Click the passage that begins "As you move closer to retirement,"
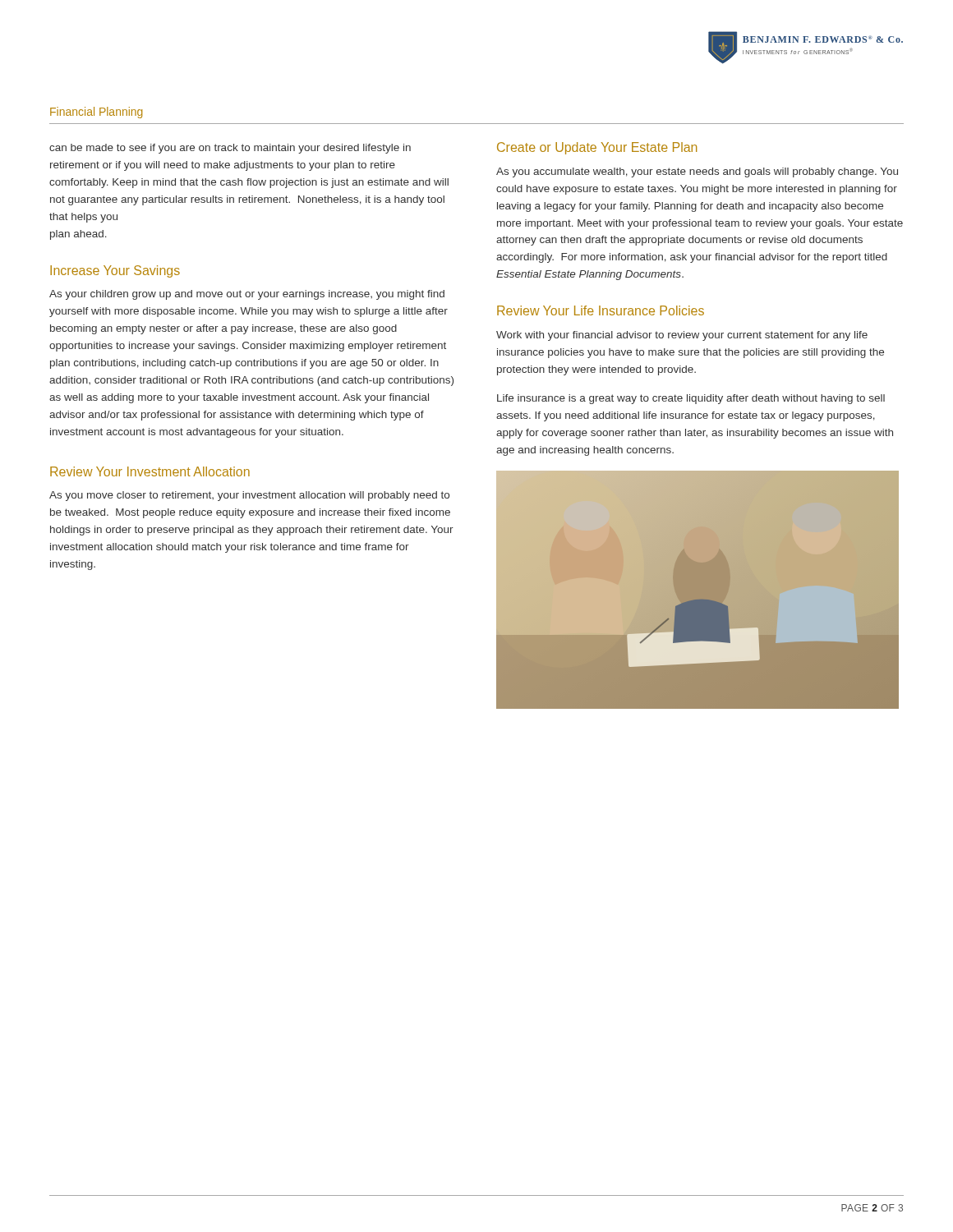This screenshot has height=1232, width=953. pos(251,530)
